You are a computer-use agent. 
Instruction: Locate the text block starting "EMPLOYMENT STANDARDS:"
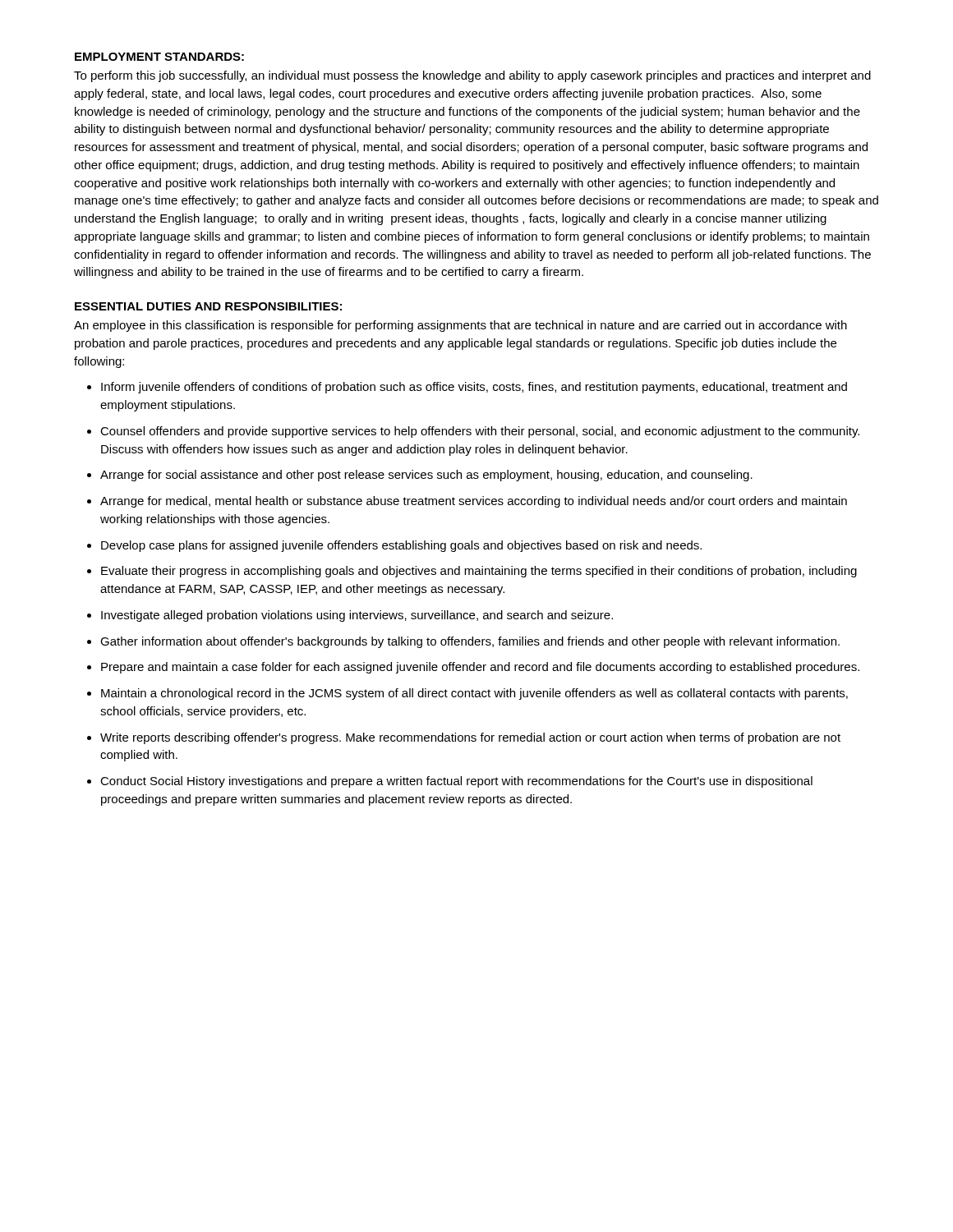pyautogui.click(x=159, y=56)
